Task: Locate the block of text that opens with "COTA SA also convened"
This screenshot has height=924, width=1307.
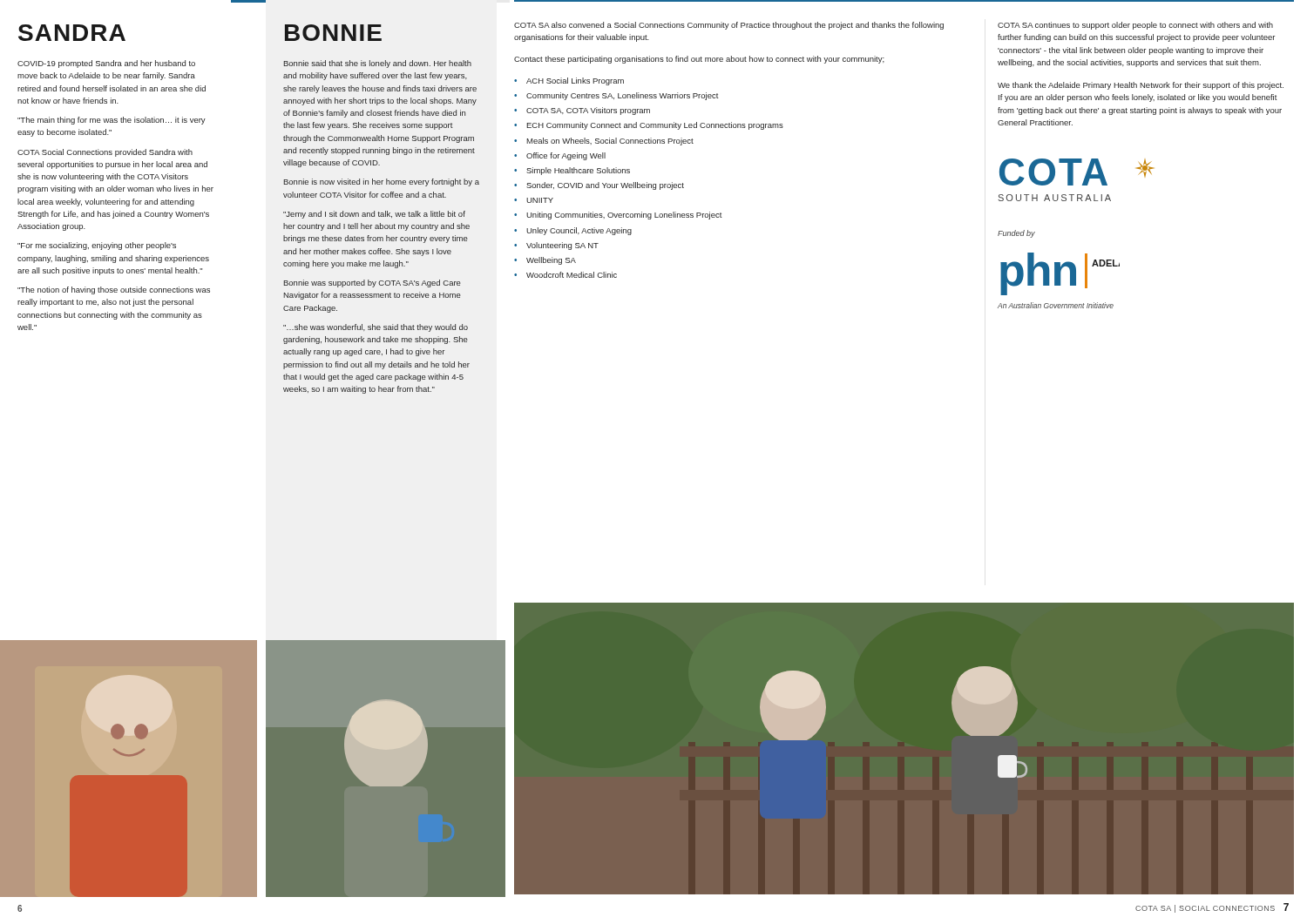Action: click(x=729, y=31)
